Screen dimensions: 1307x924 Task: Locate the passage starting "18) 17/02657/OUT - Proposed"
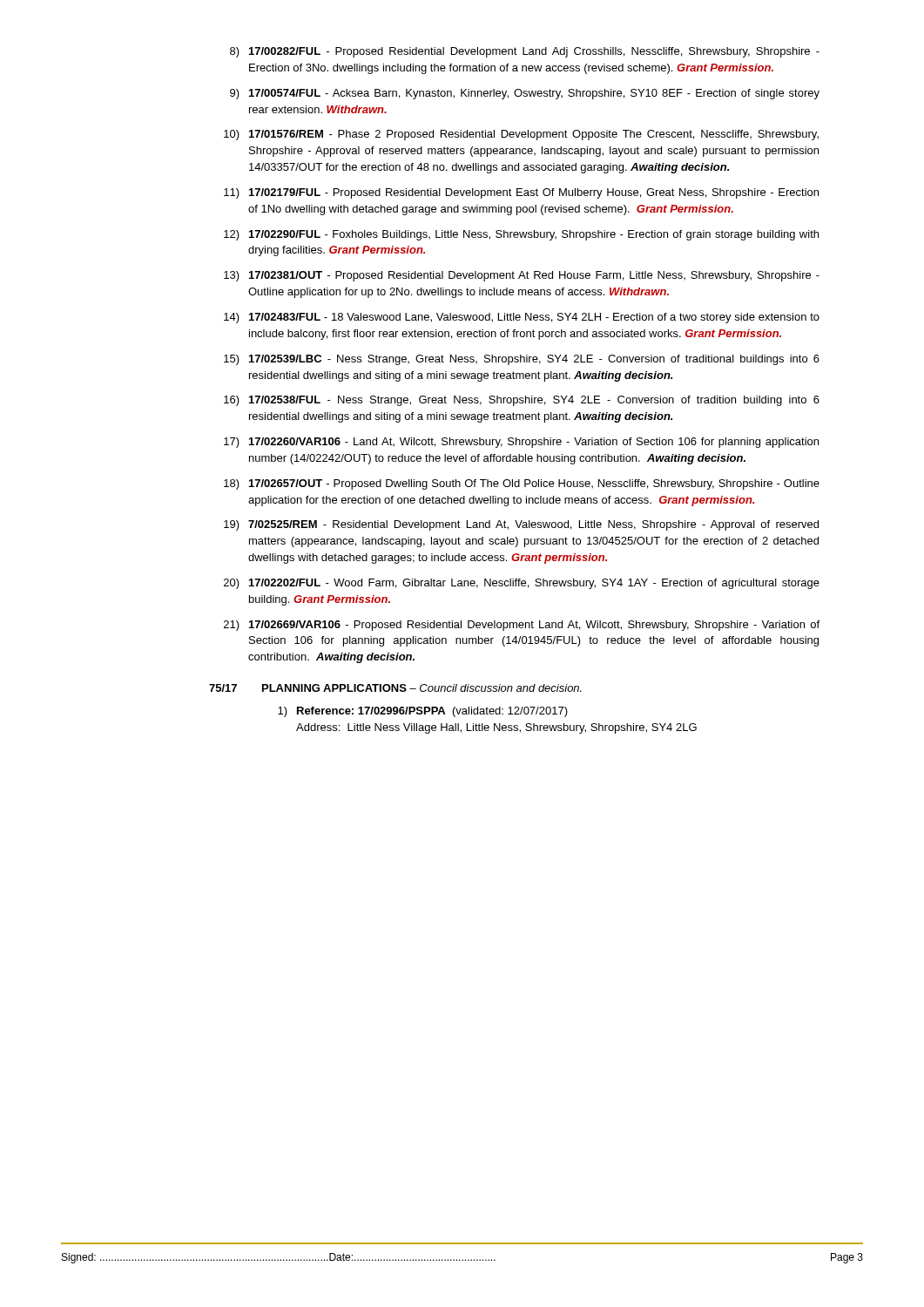pos(514,492)
